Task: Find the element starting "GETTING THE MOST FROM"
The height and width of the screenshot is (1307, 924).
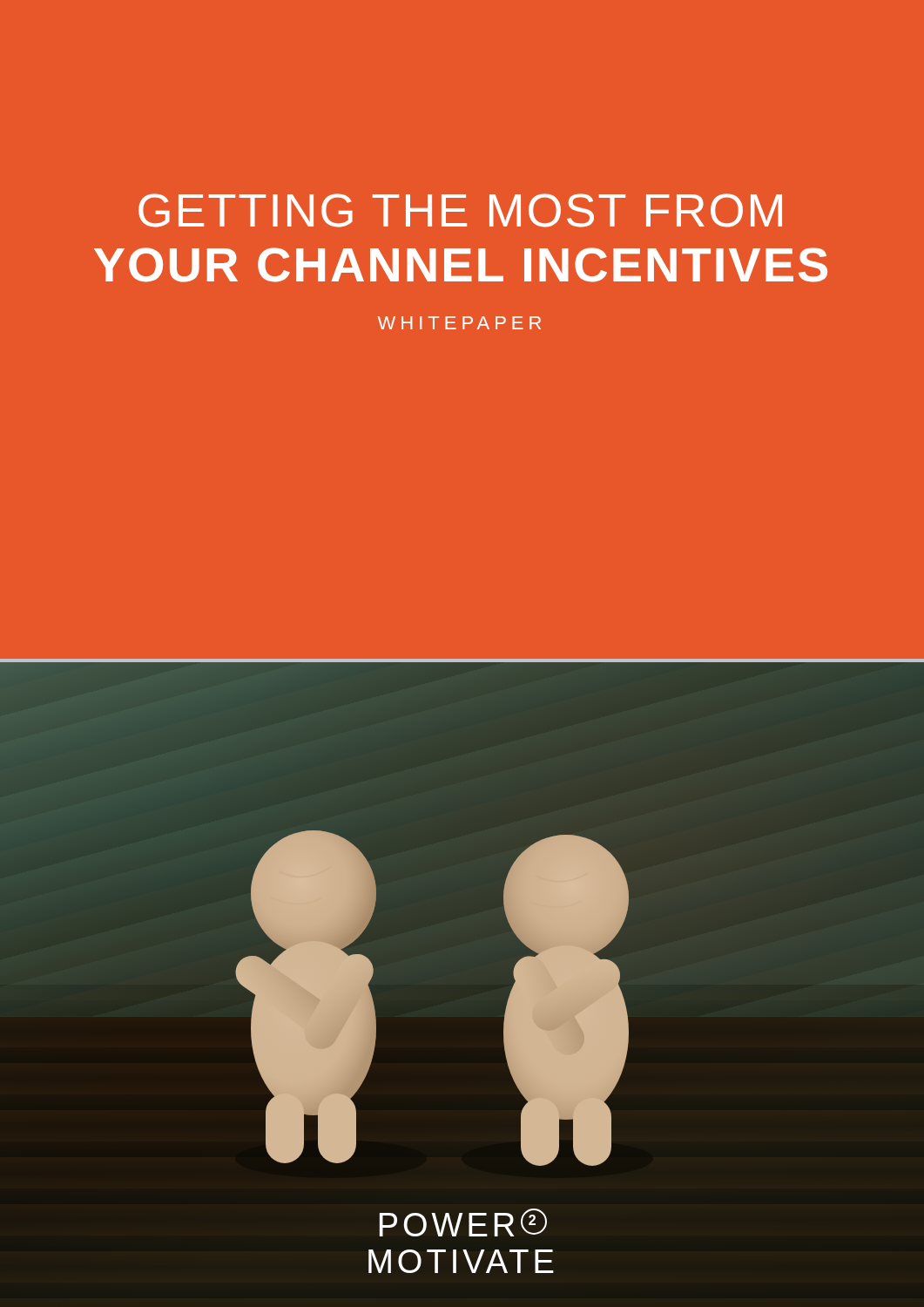Action: 462,259
